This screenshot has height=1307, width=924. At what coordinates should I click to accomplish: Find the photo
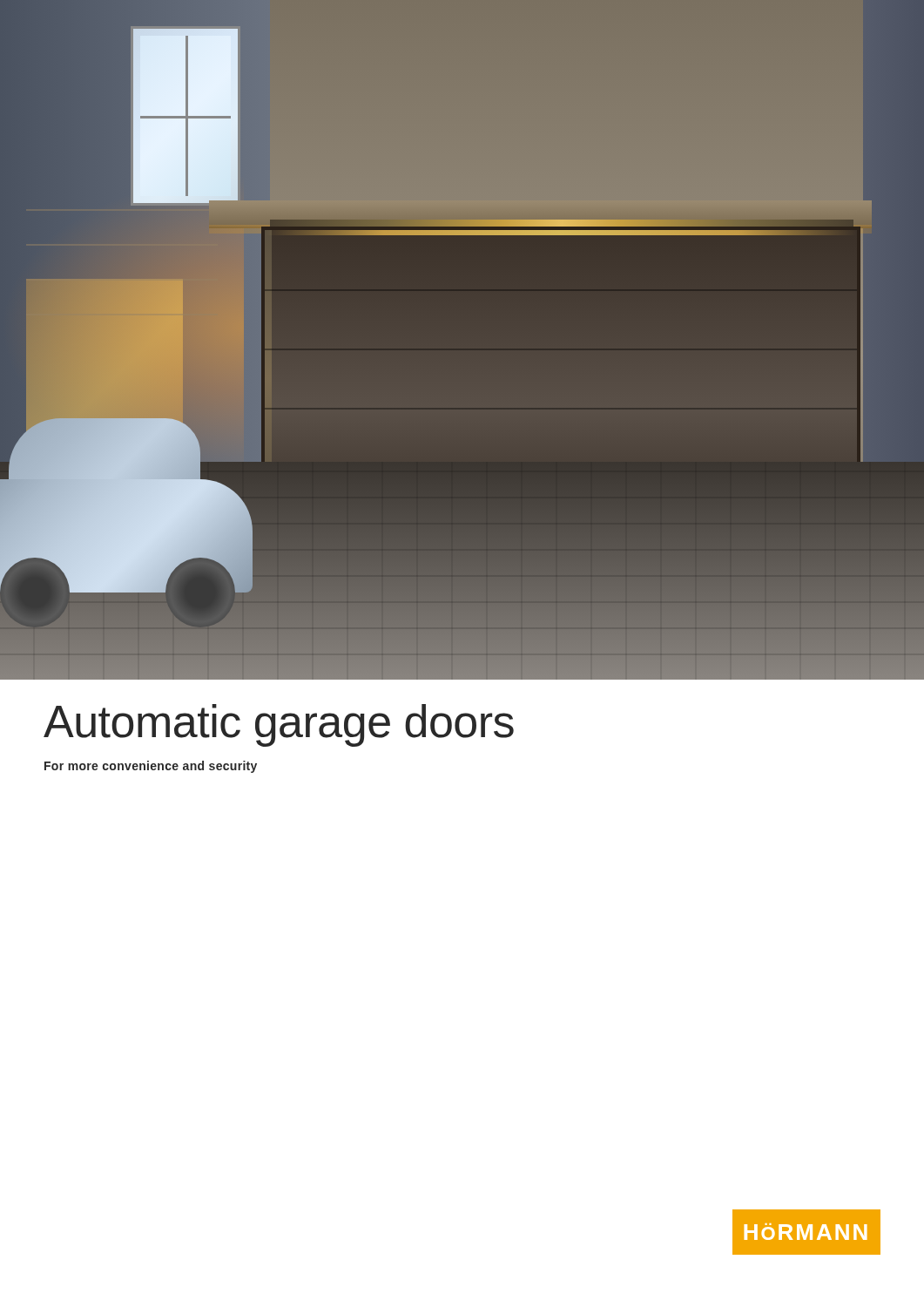pos(462,340)
